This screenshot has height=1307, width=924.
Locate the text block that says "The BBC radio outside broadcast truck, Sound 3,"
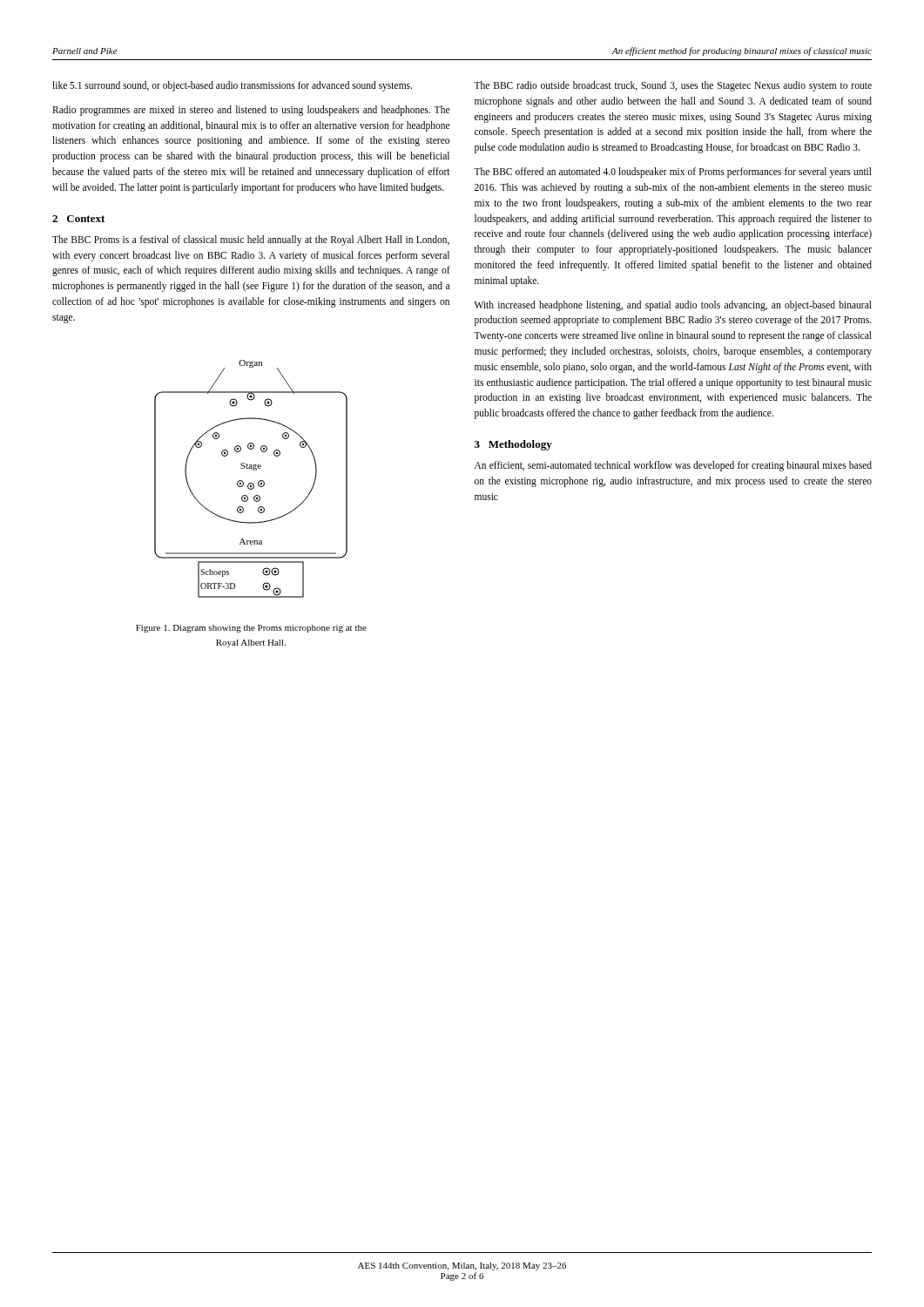coord(673,250)
